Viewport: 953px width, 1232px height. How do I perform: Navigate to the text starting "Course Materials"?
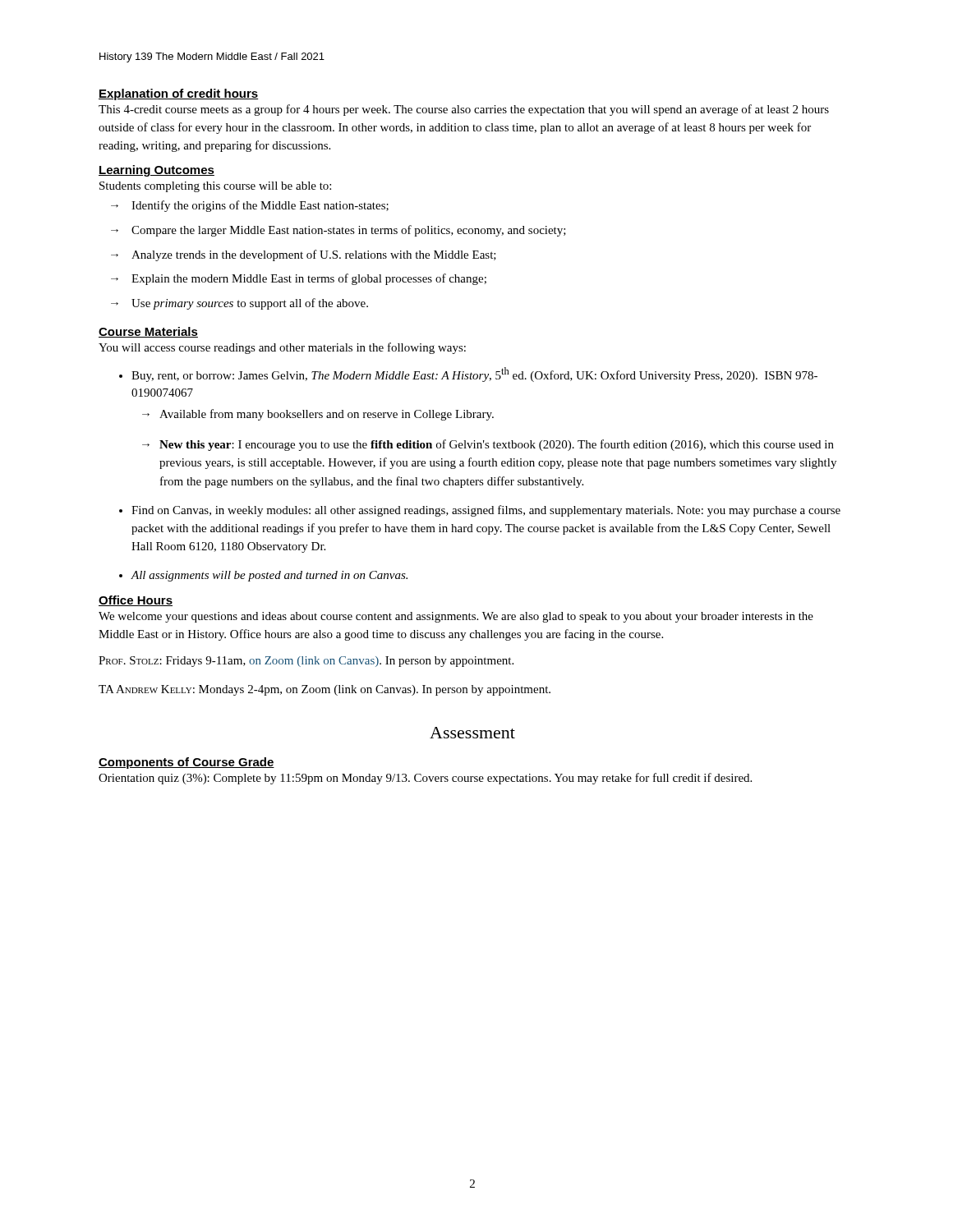pos(148,331)
